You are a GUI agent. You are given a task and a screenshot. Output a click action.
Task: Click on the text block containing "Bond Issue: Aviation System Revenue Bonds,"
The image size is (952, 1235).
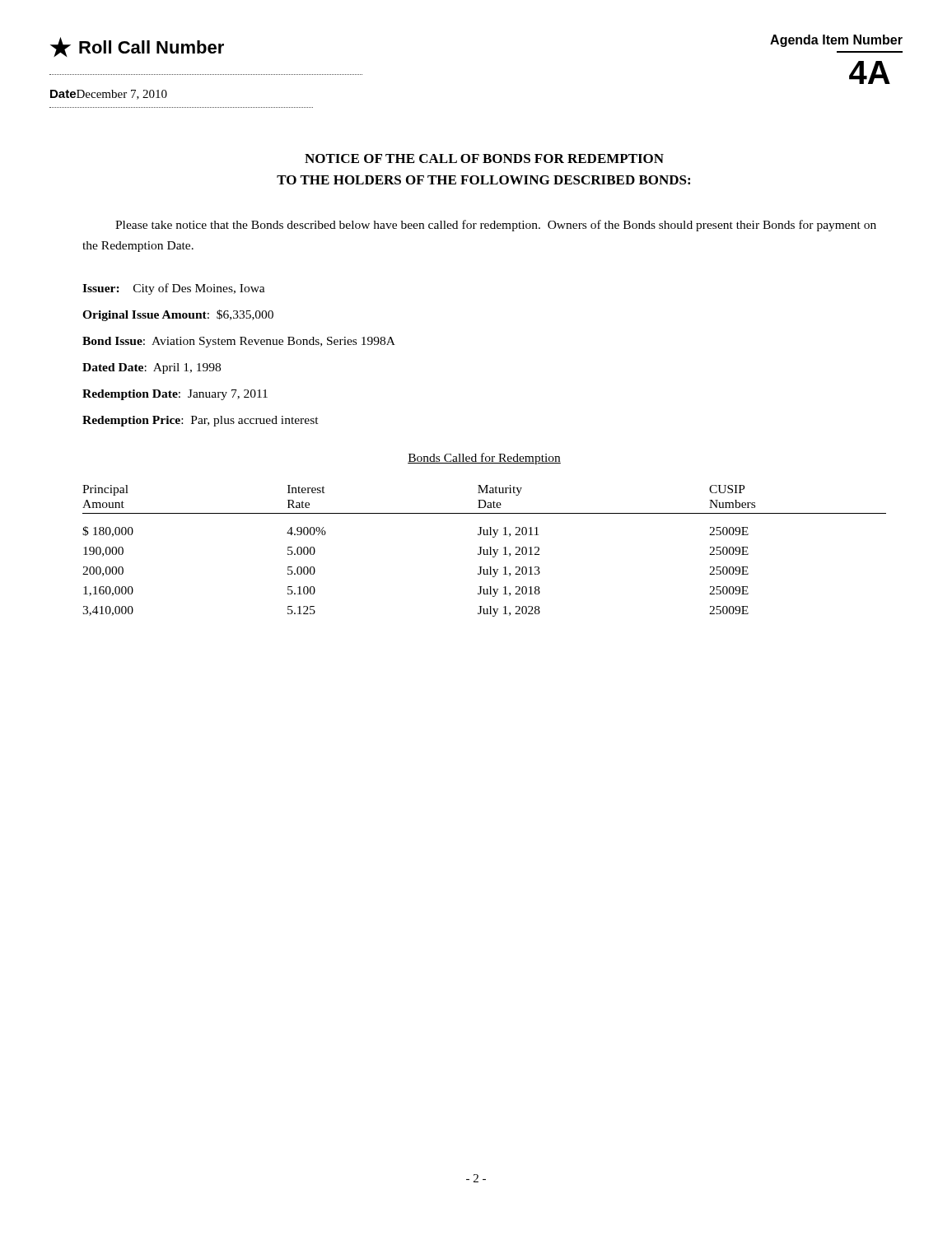point(239,340)
